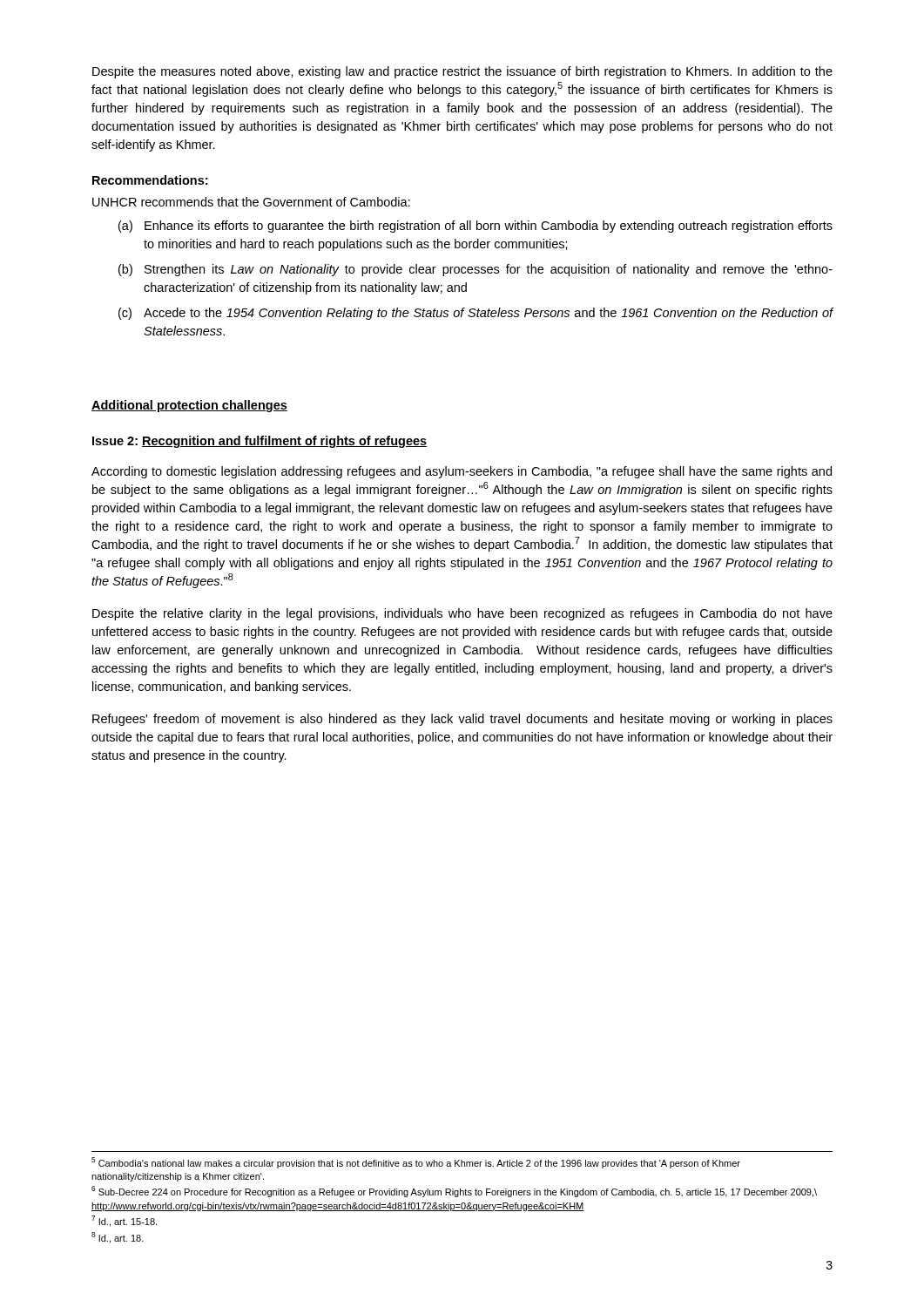The image size is (924, 1307).
Task: Click on the passage starting "8 Id., art."
Action: [x=118, y=1237]
